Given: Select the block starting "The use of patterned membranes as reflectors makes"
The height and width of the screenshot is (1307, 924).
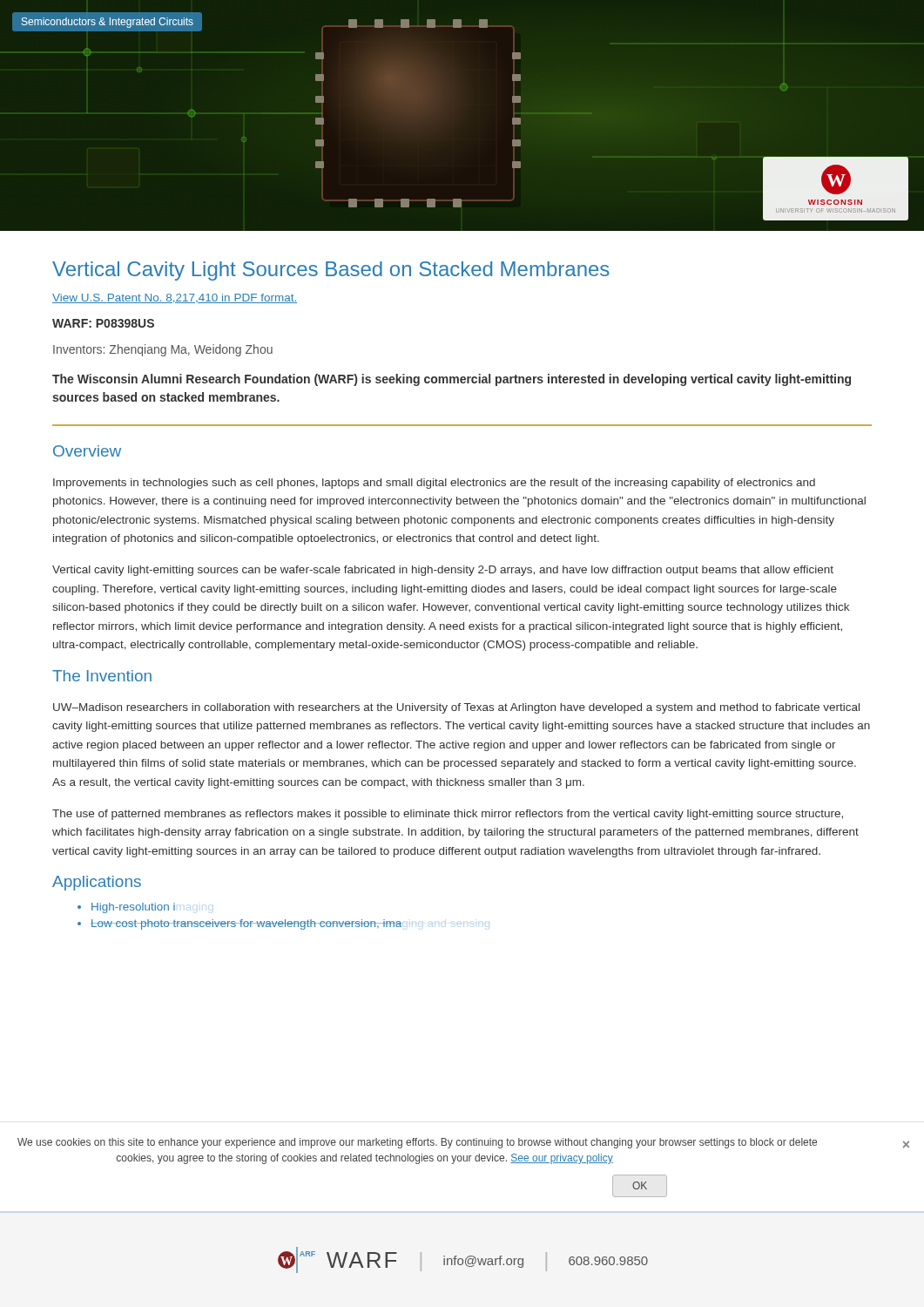Looking at the screenshot, I should (462, 832).
